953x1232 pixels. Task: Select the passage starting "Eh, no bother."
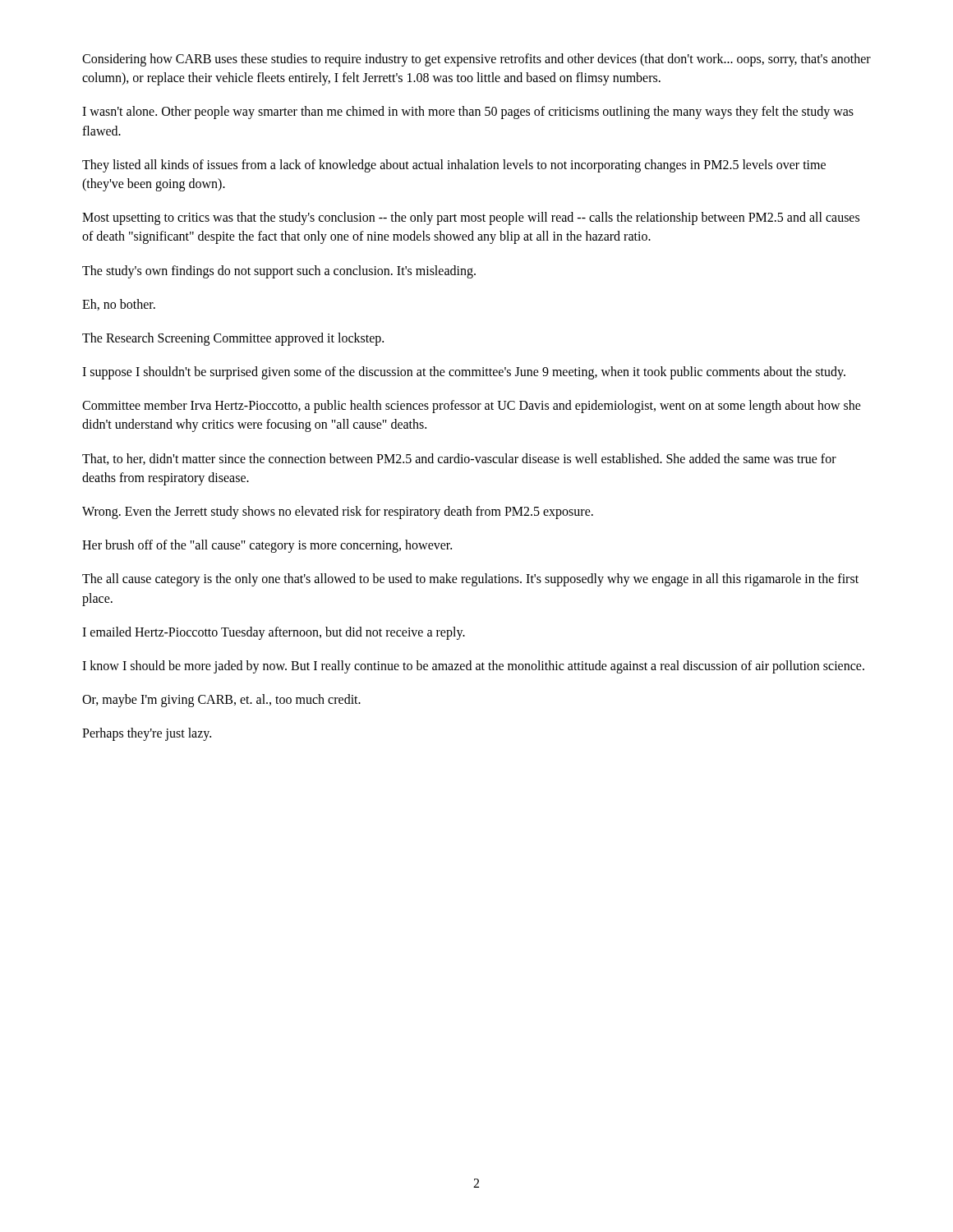click(119, 304)
